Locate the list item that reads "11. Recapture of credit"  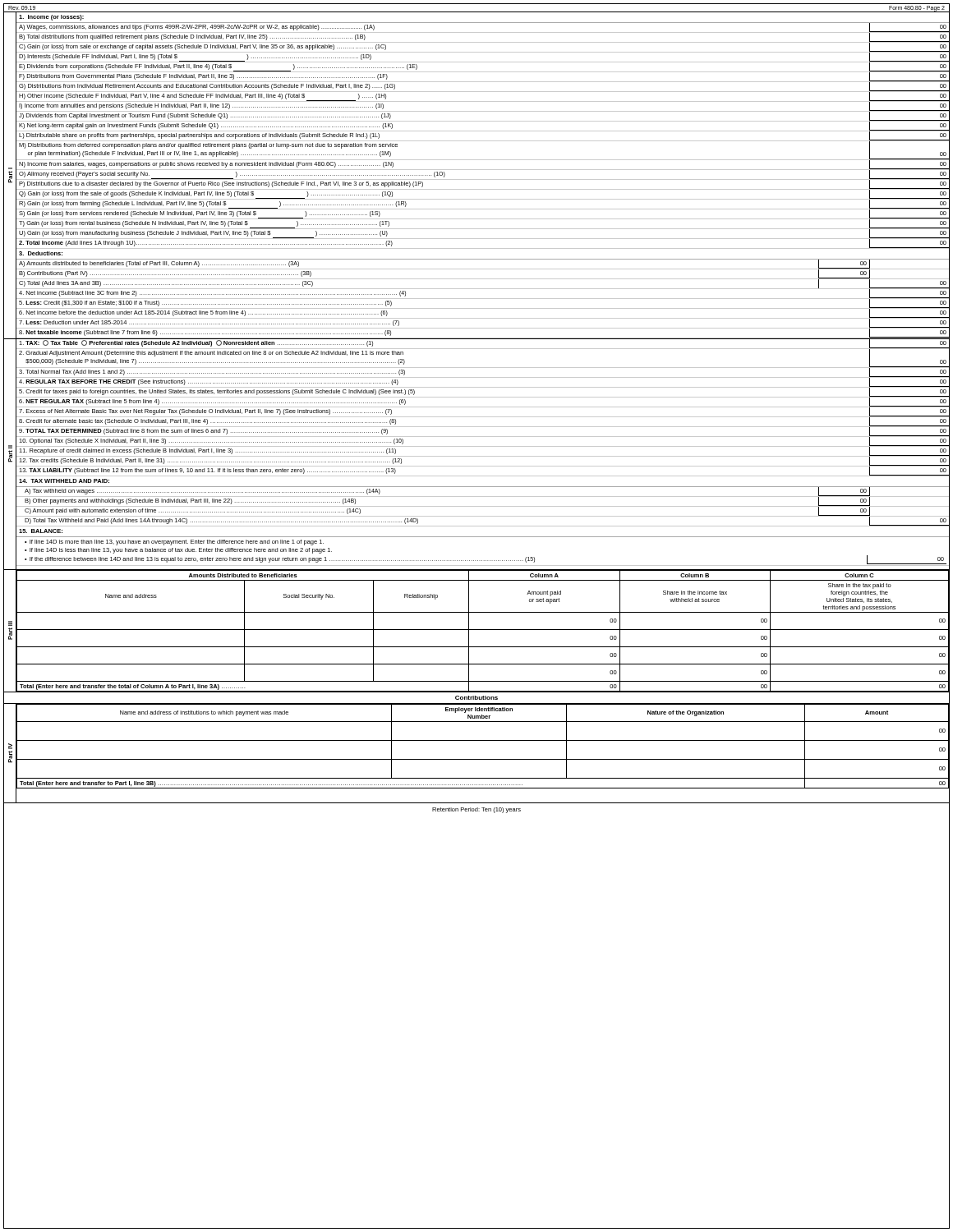point(483,451)
